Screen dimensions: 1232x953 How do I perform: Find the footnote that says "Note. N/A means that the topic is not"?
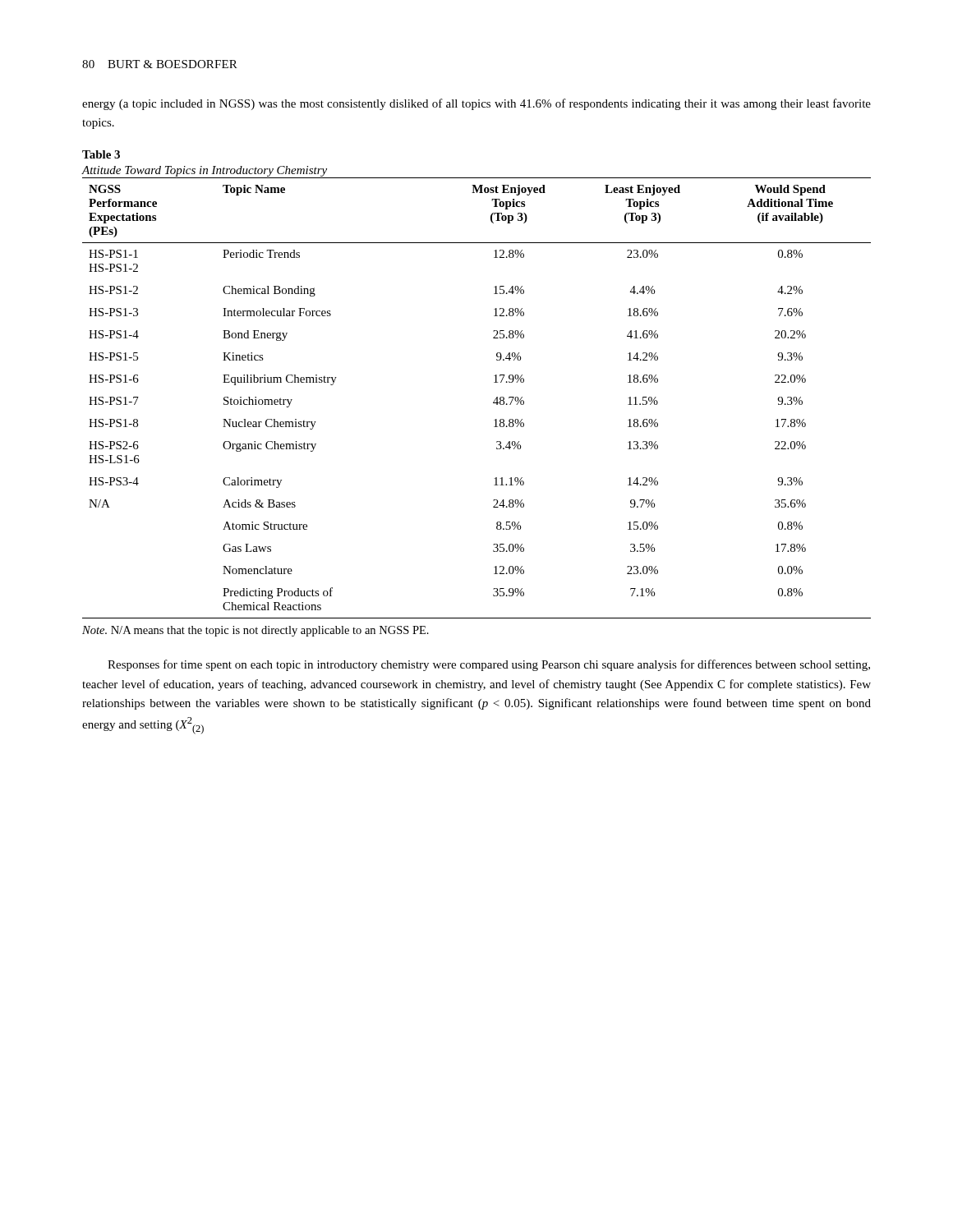tap(256, 630)
